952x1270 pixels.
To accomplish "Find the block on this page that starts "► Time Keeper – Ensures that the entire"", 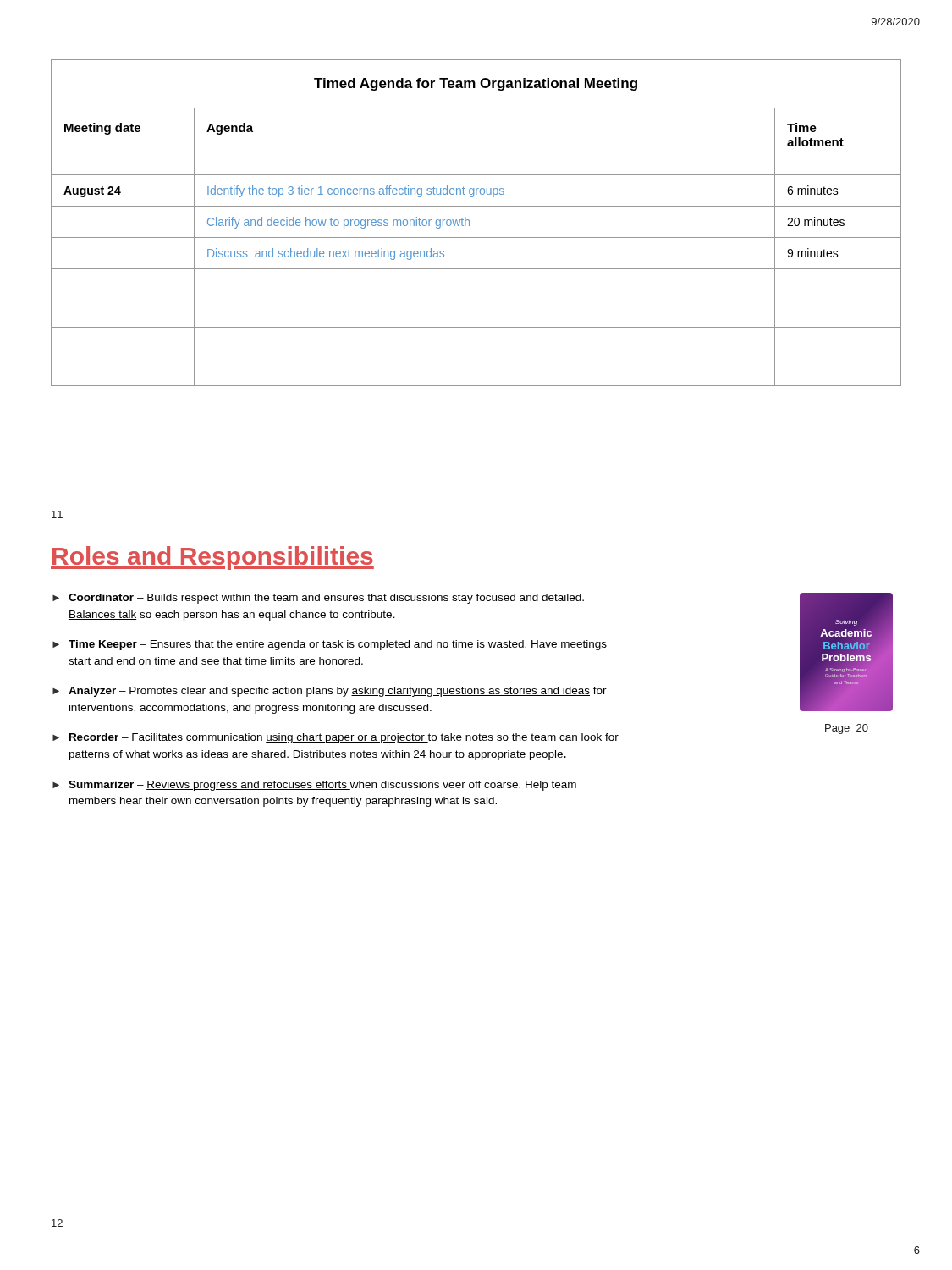I will (x=338, y=653).
